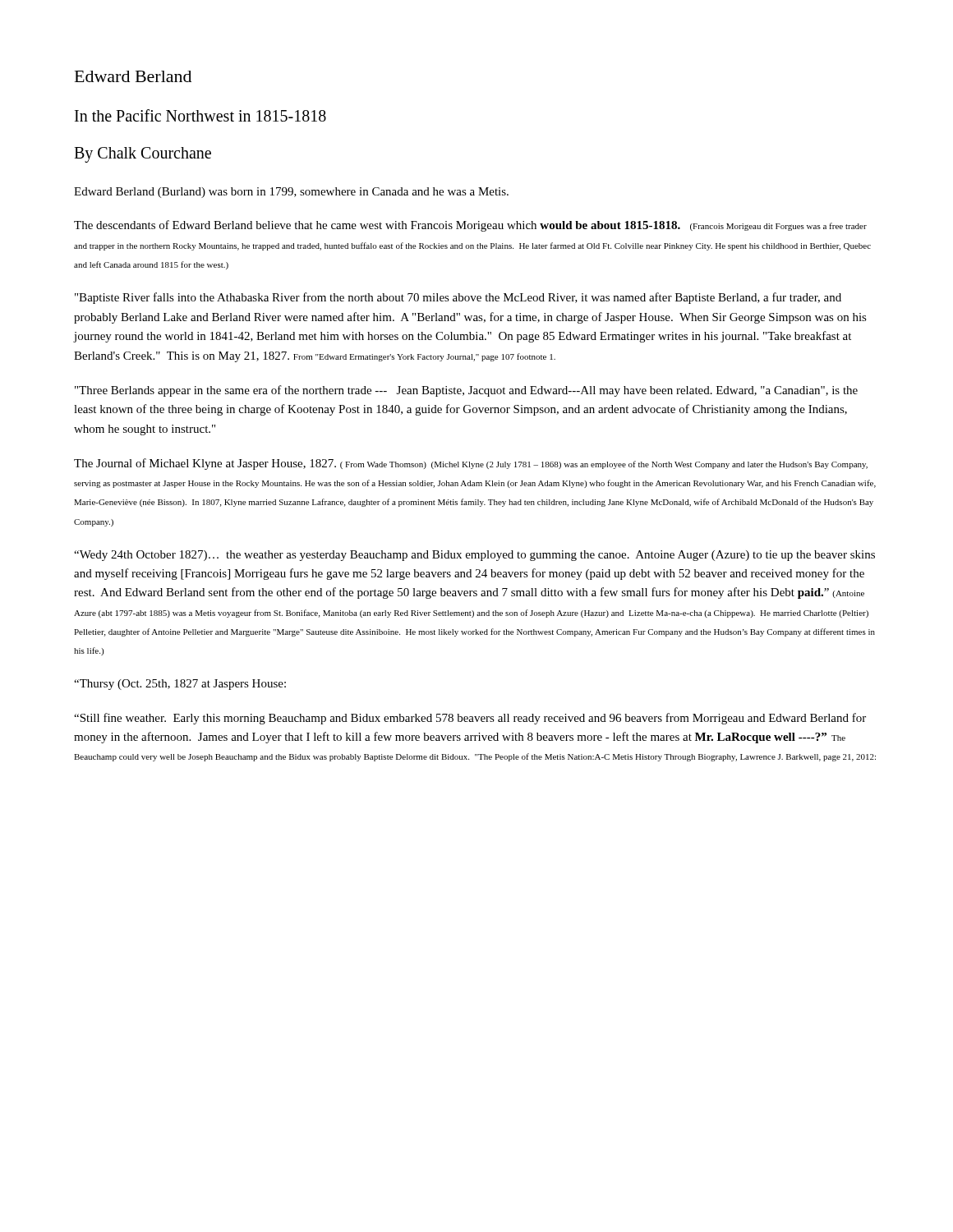Find the block on this page that starts "The Journal of Michael"
This screenshot has width=953, height=1232.
coord(475,491)
